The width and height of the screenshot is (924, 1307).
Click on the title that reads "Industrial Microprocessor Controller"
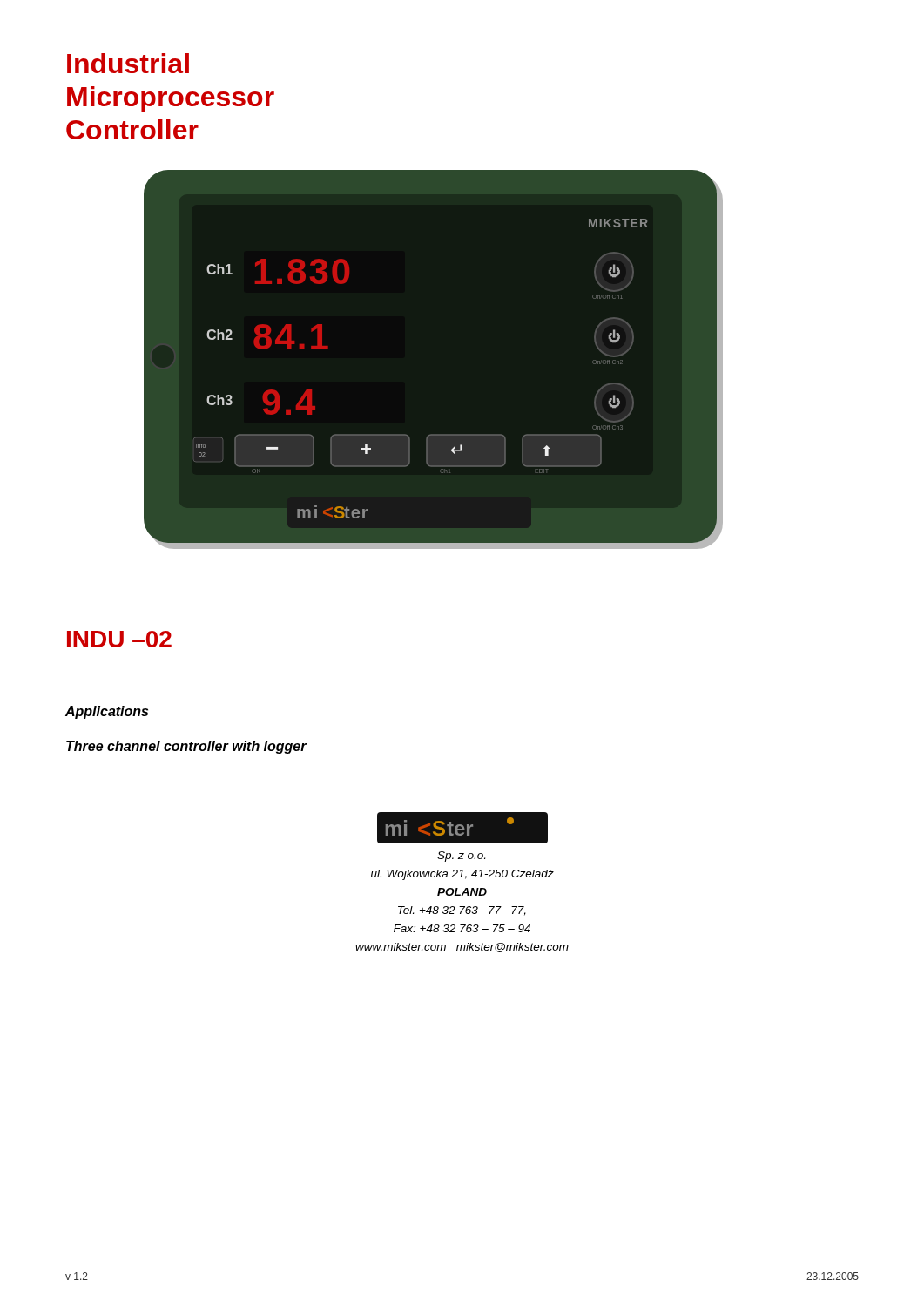[x=205, y=97]
